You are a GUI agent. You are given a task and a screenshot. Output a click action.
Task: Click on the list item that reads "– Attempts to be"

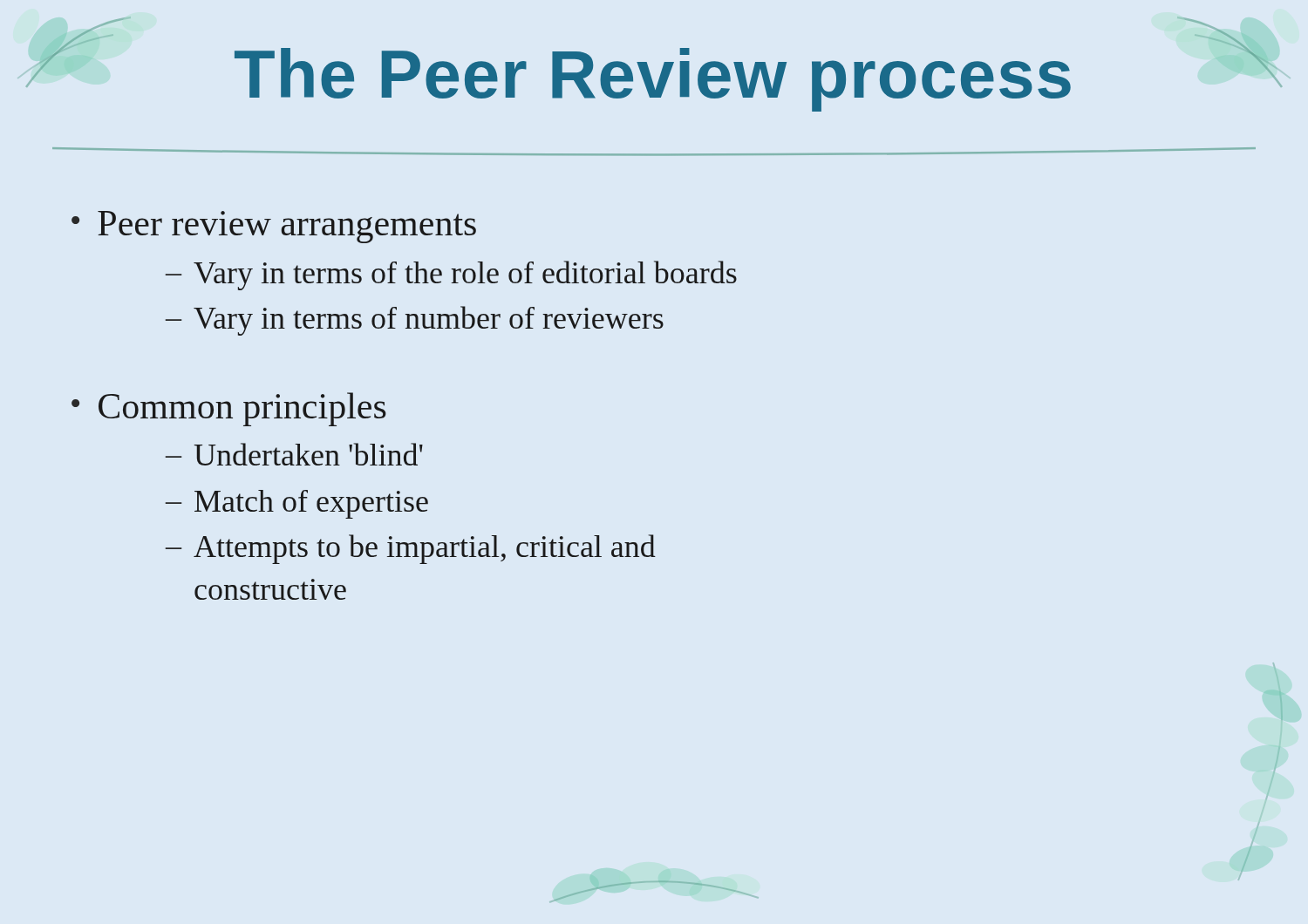click(411, 568)
